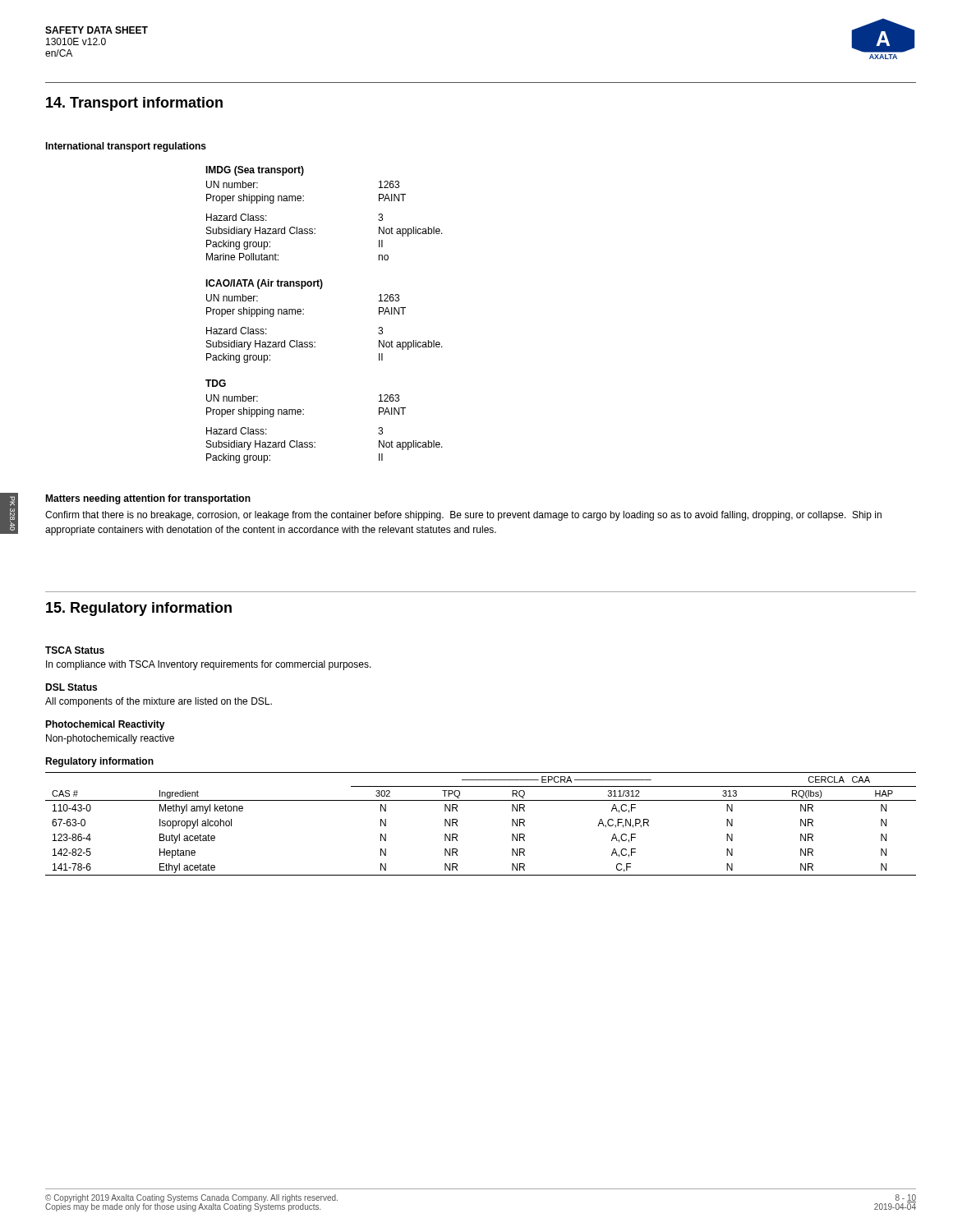Viewport: 953px width, 1232px height.
Task: Find the text starting "Photochemical Reactivity"
Action: pos(105,724)
